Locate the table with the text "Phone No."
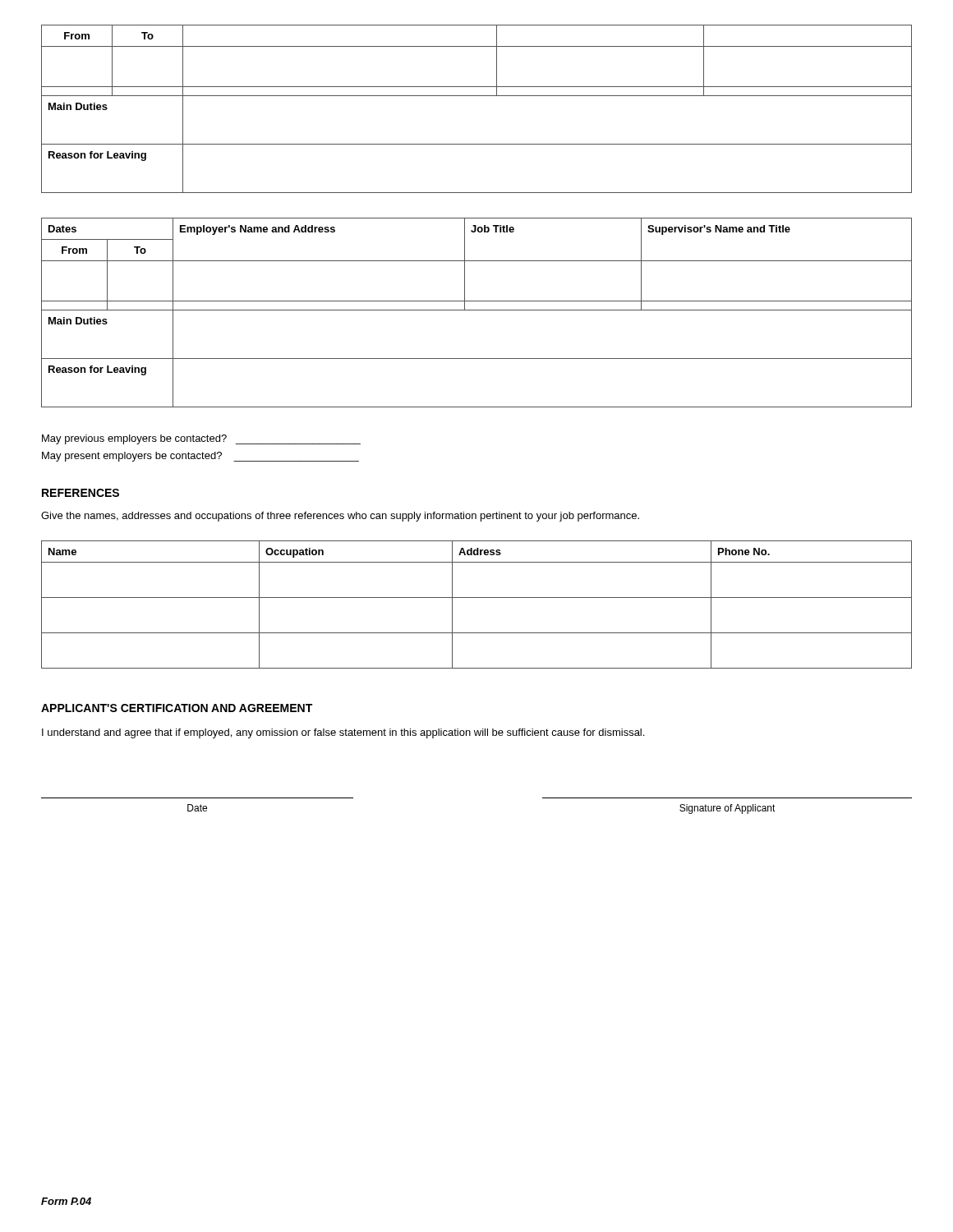The height and width of the screenshot is (1232, 953). [476, 604]
